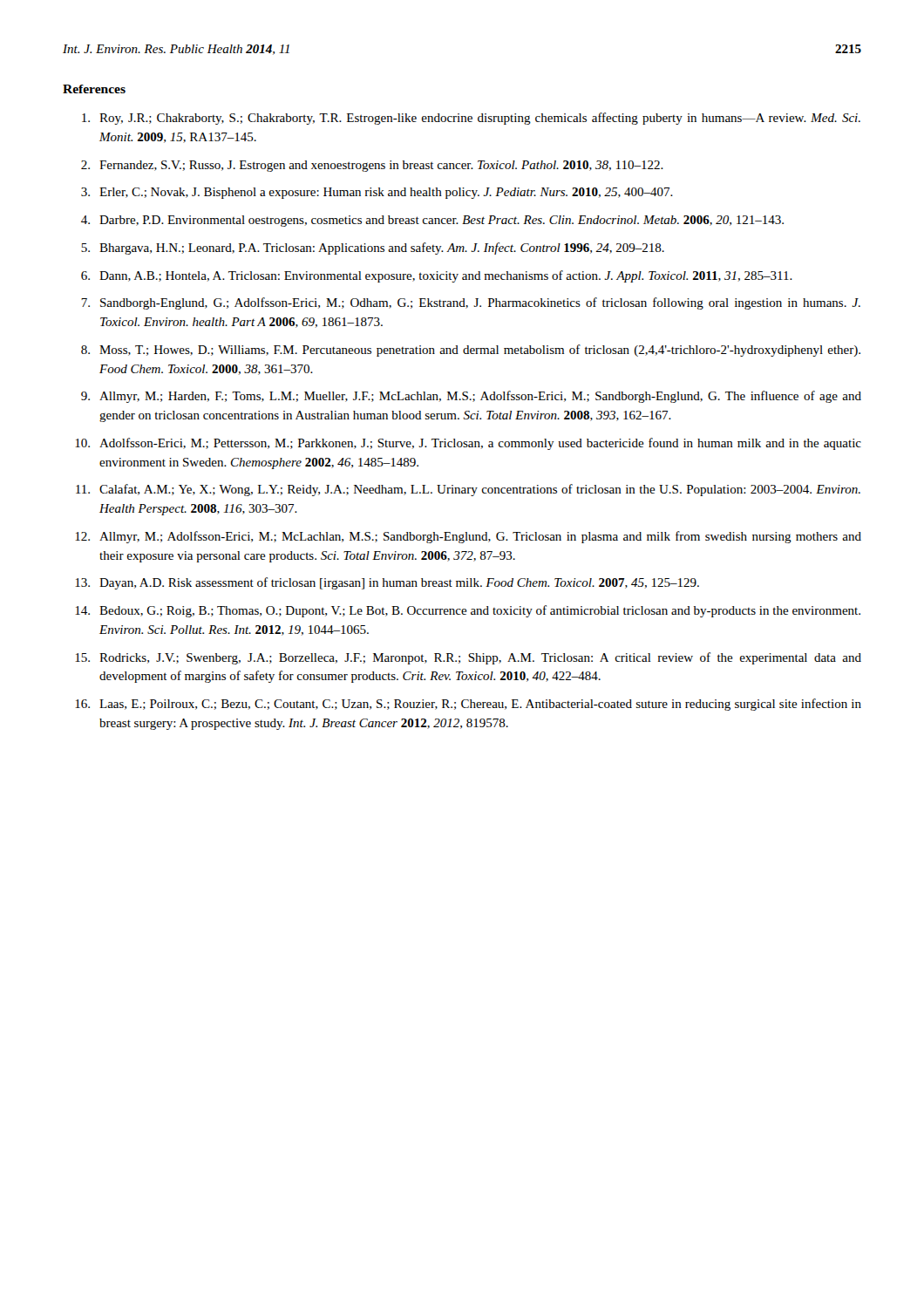Navigate to the passage starting "12. Allmyr, M.; Adolfsson-Erici, M.; McLachlan, M.S.;"
This screenshot has width=924, height=1308.
462,546
